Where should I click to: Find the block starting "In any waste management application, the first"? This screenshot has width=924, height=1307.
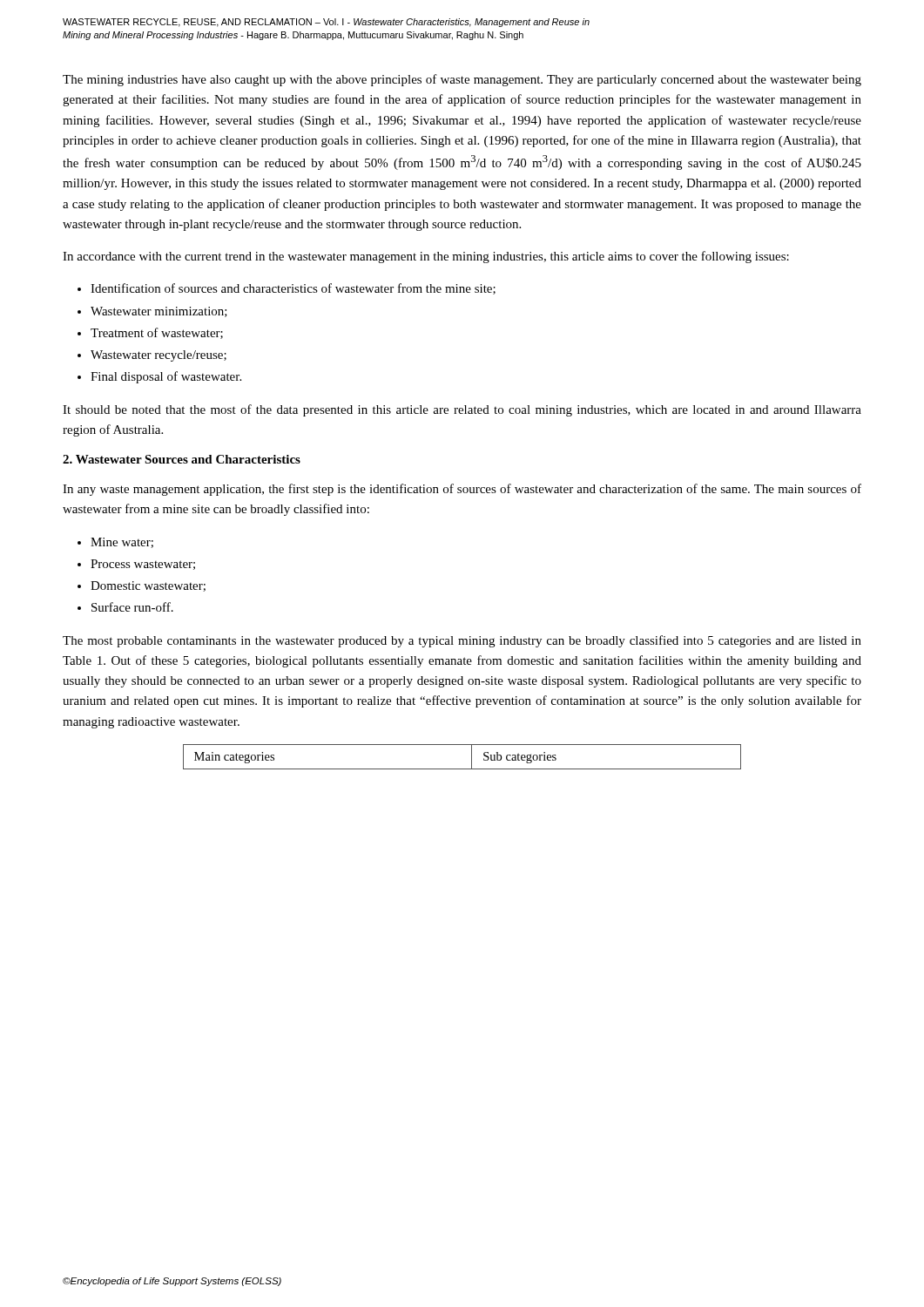(x=462, y=499)
